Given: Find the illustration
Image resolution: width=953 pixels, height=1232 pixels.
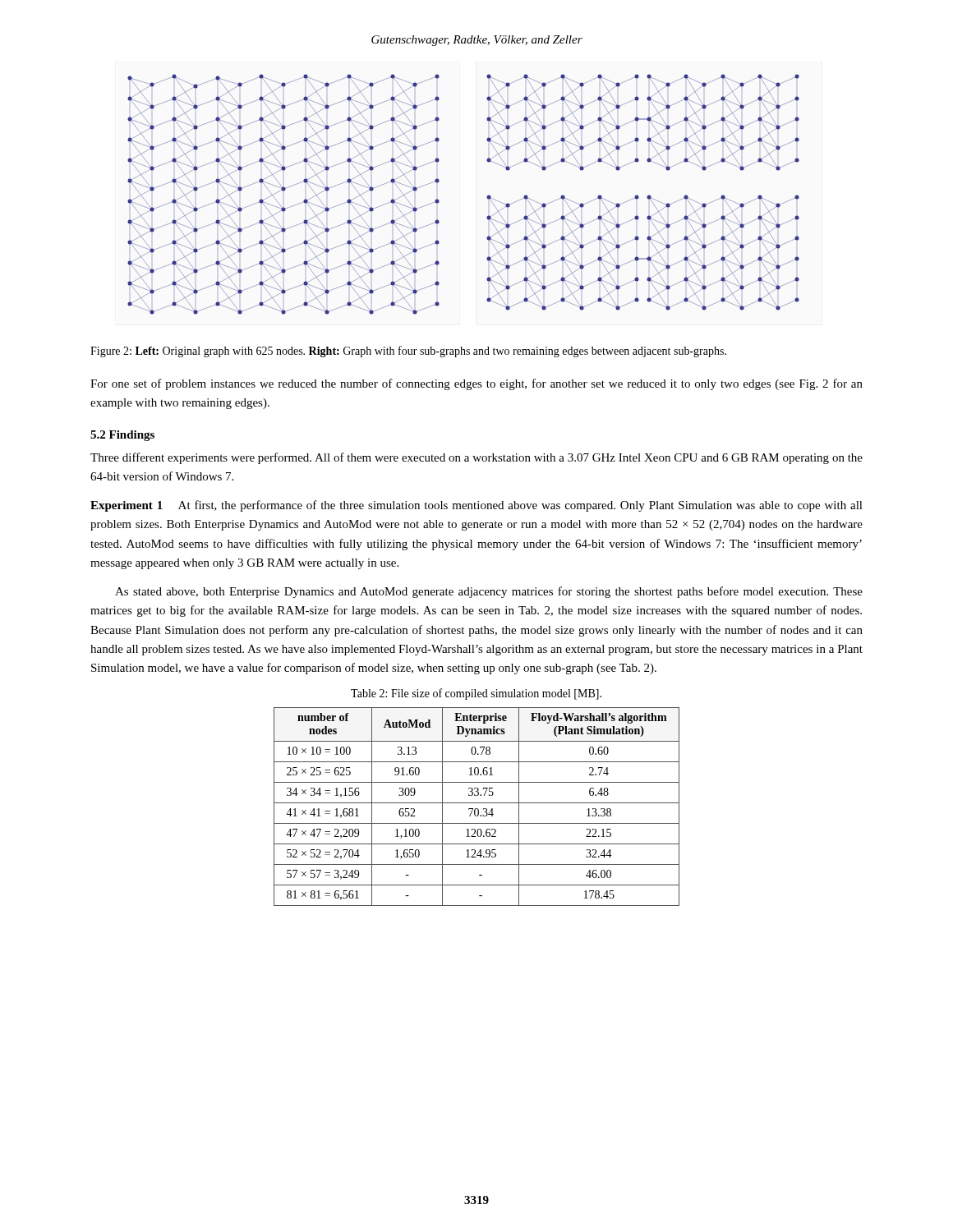Looking at the screenshot, I should tap(476, 197).
